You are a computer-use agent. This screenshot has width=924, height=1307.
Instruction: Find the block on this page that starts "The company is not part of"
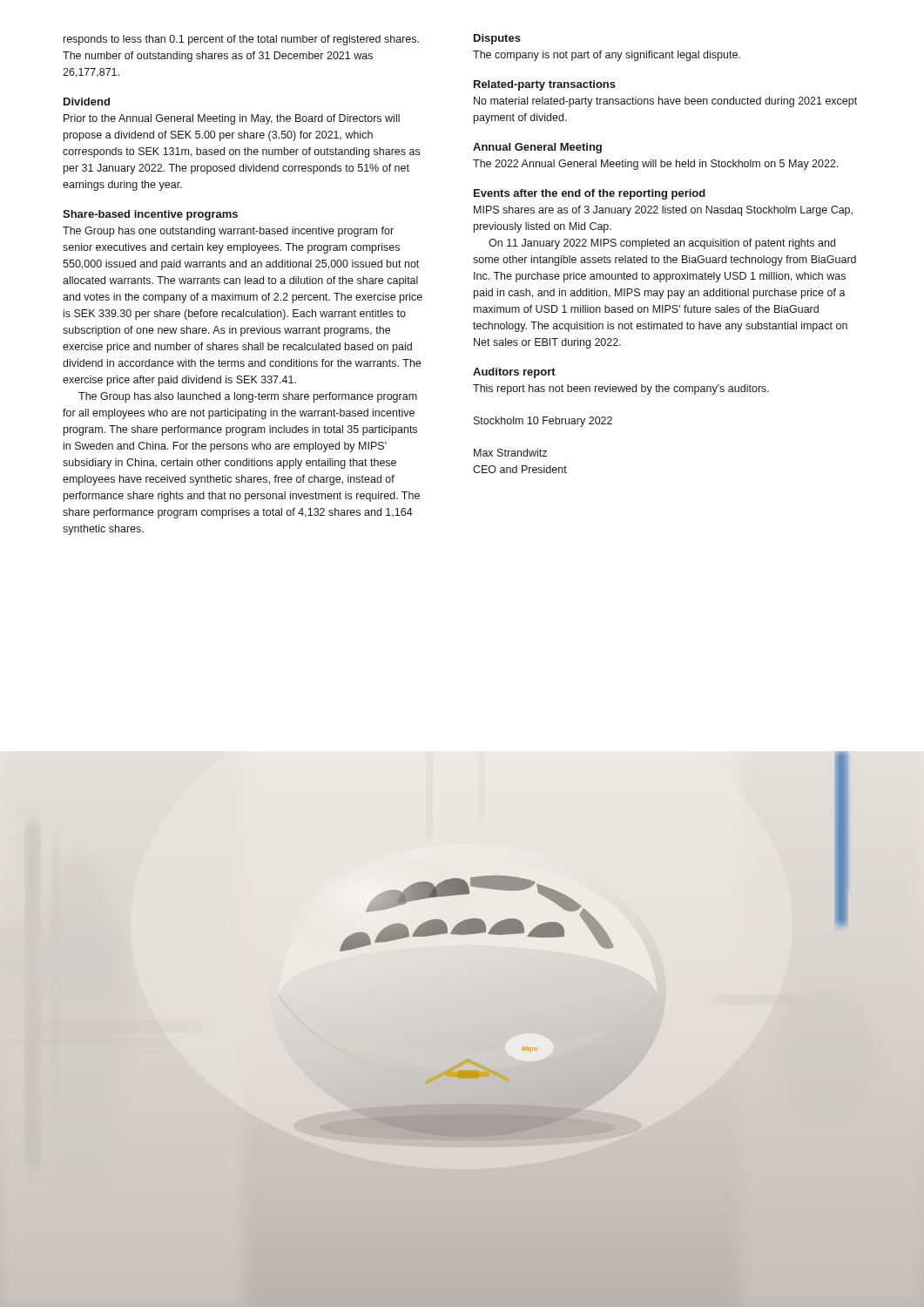(607, 55)
